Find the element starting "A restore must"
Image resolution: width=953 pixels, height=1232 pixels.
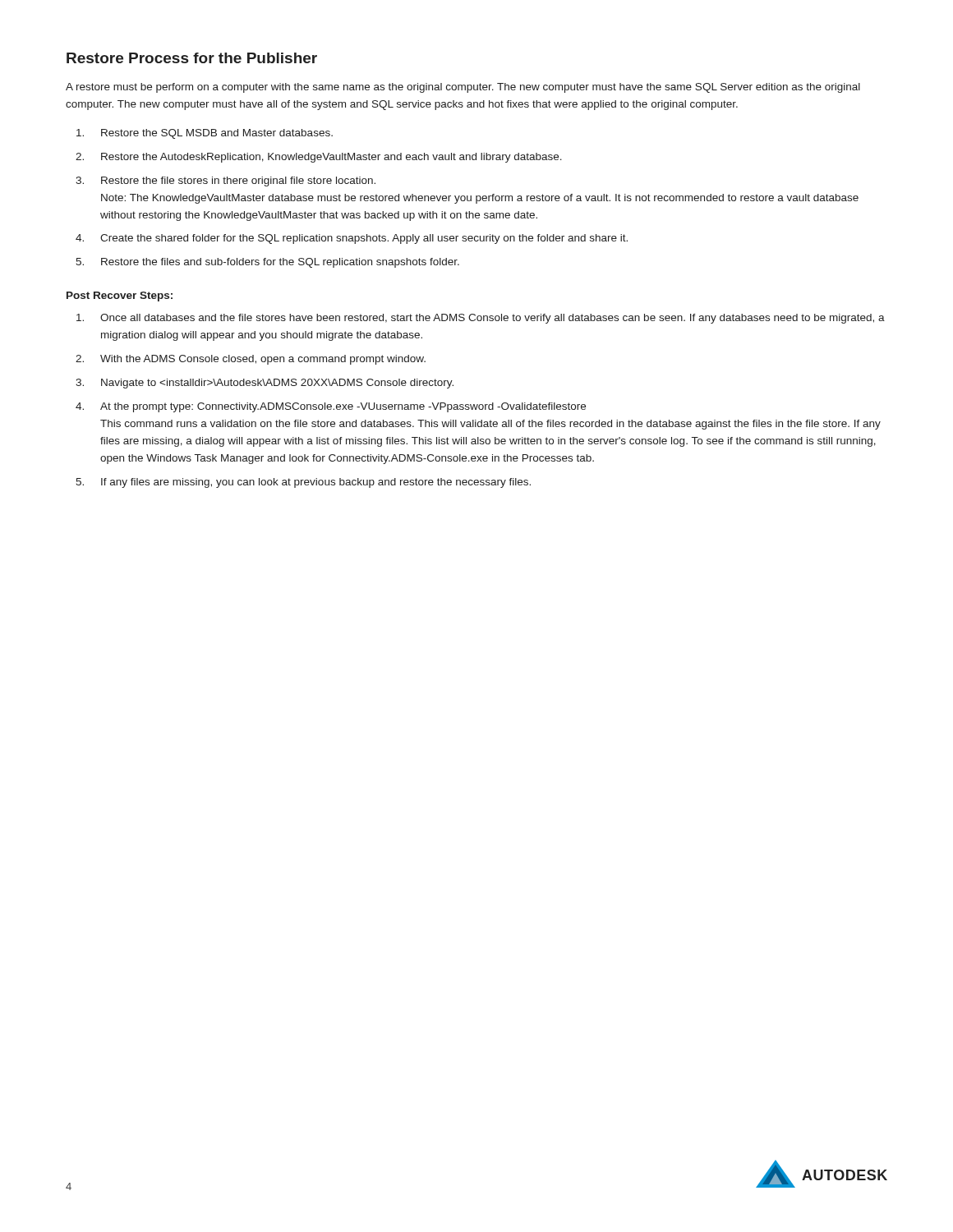[463, 95]
